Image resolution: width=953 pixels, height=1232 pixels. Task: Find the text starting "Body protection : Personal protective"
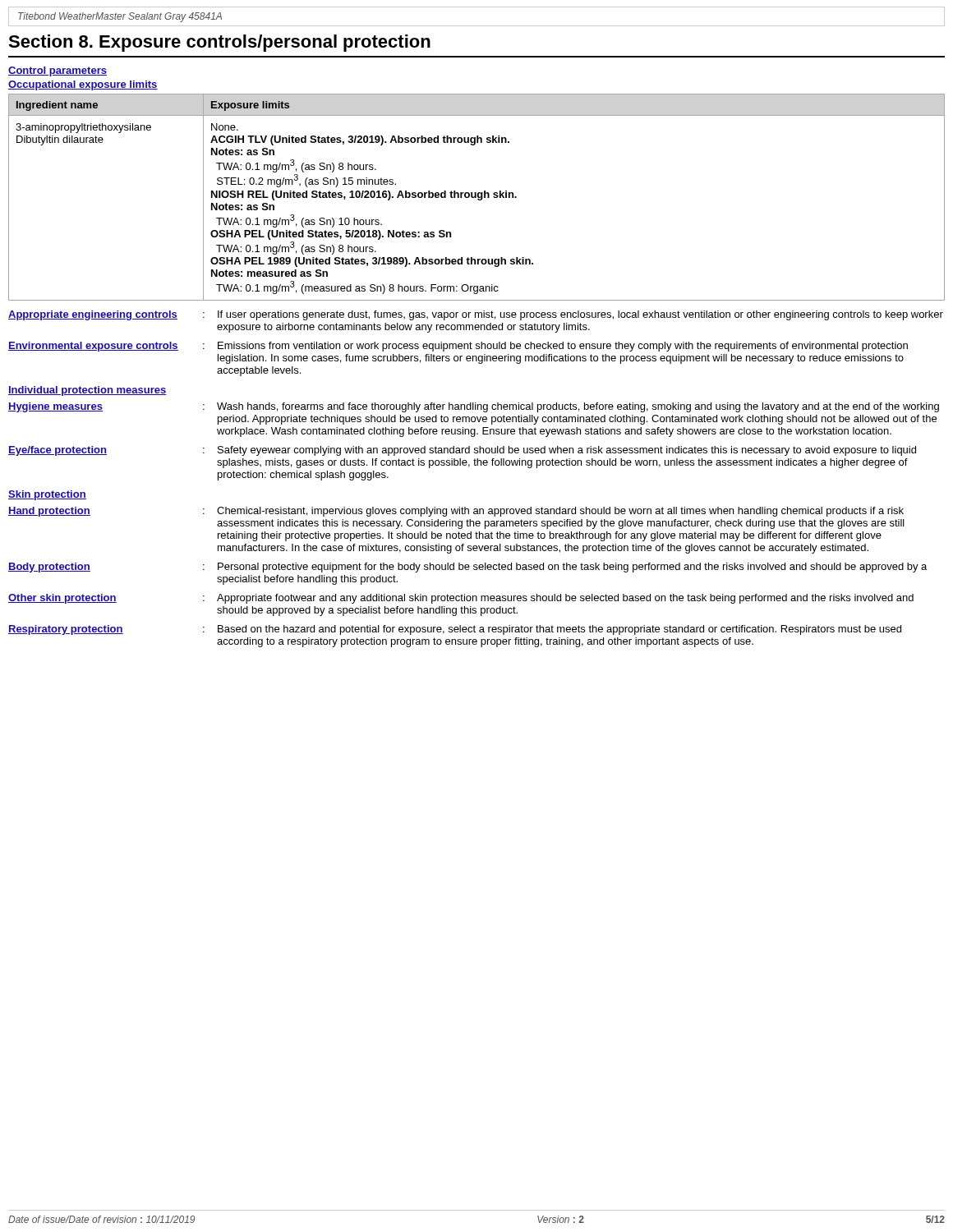tap(476, 572)
